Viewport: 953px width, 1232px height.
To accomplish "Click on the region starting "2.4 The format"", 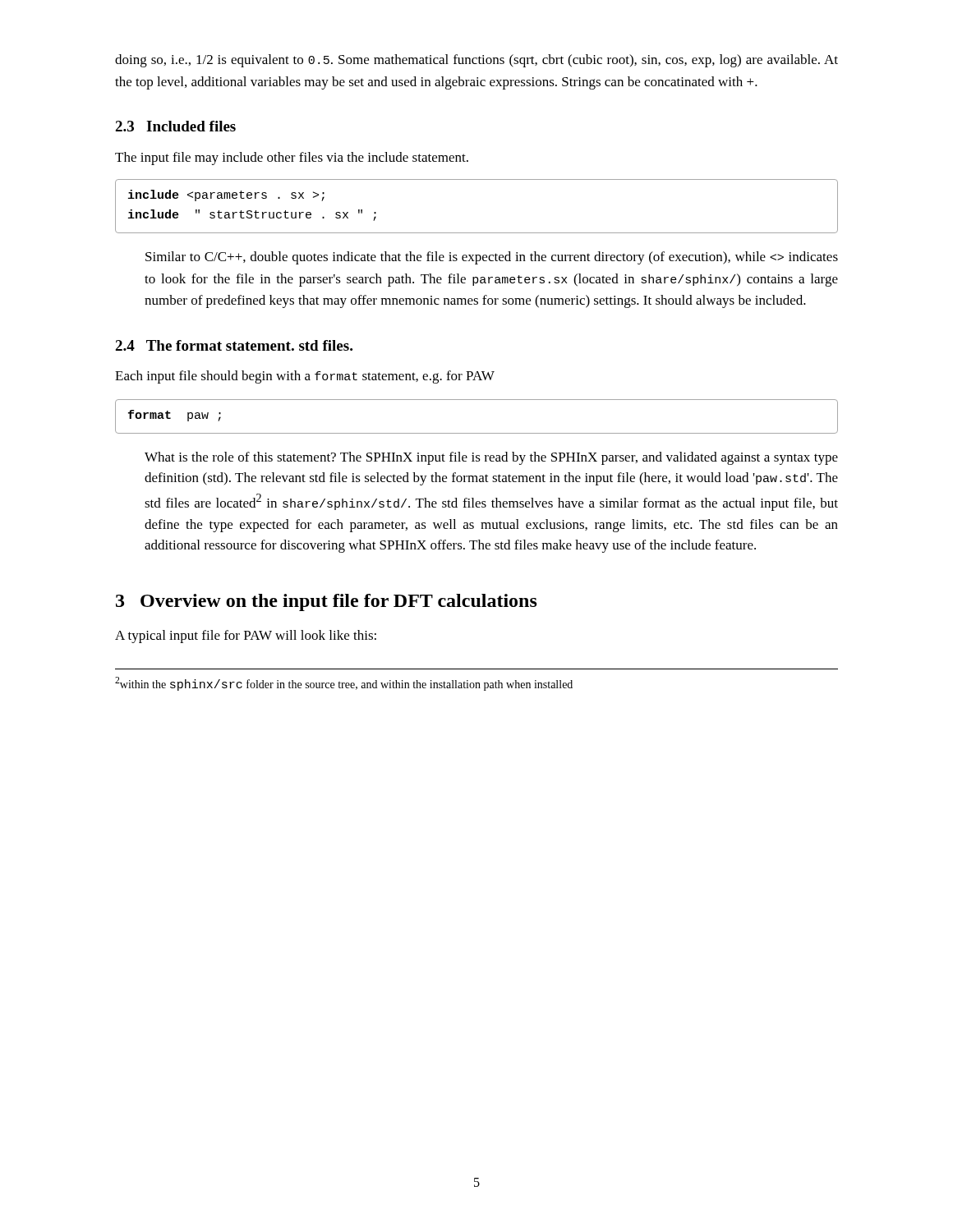I will point(234,345).
